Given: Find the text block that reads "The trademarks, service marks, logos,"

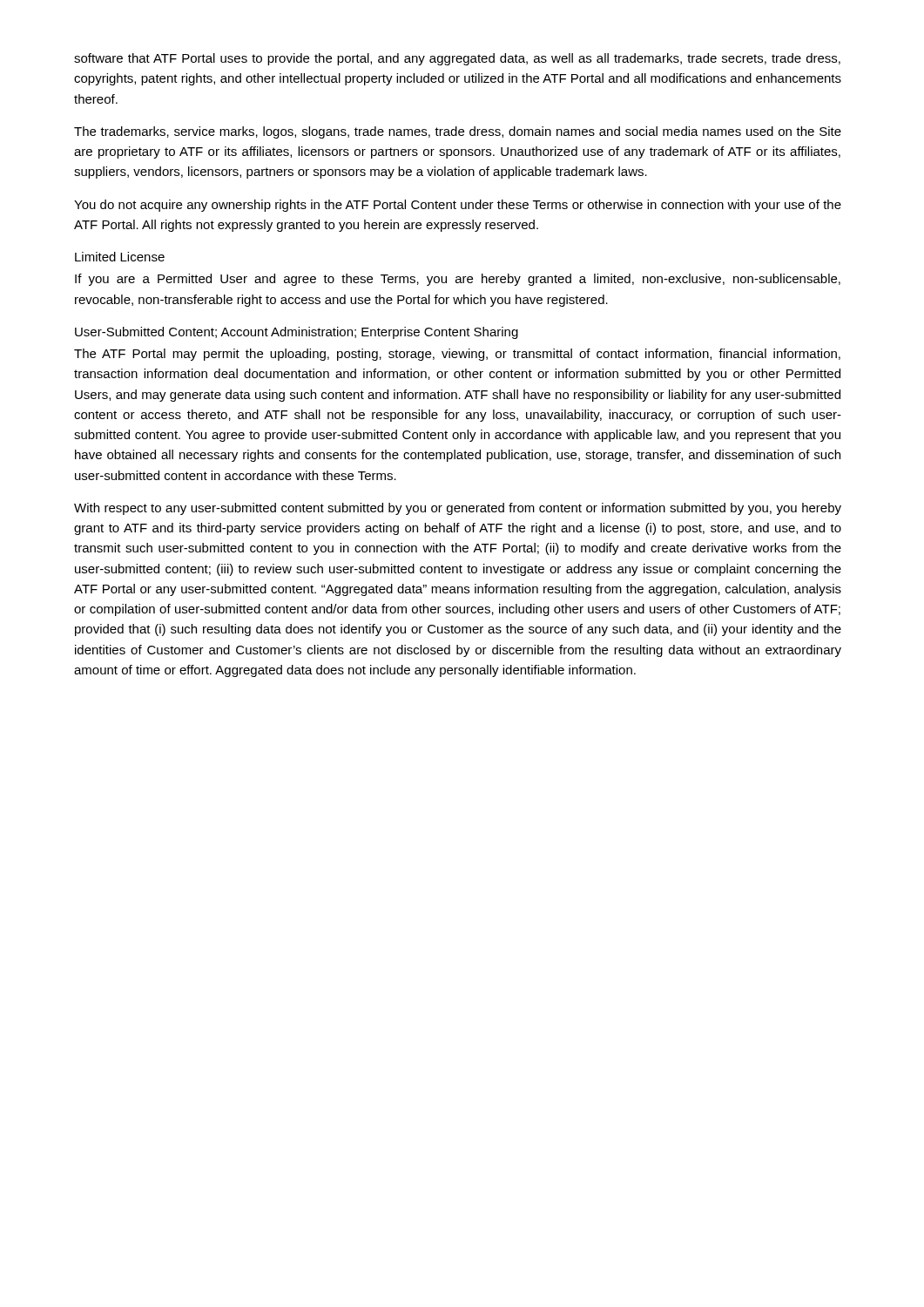Looking at the screenshot, I should (458, 151).
